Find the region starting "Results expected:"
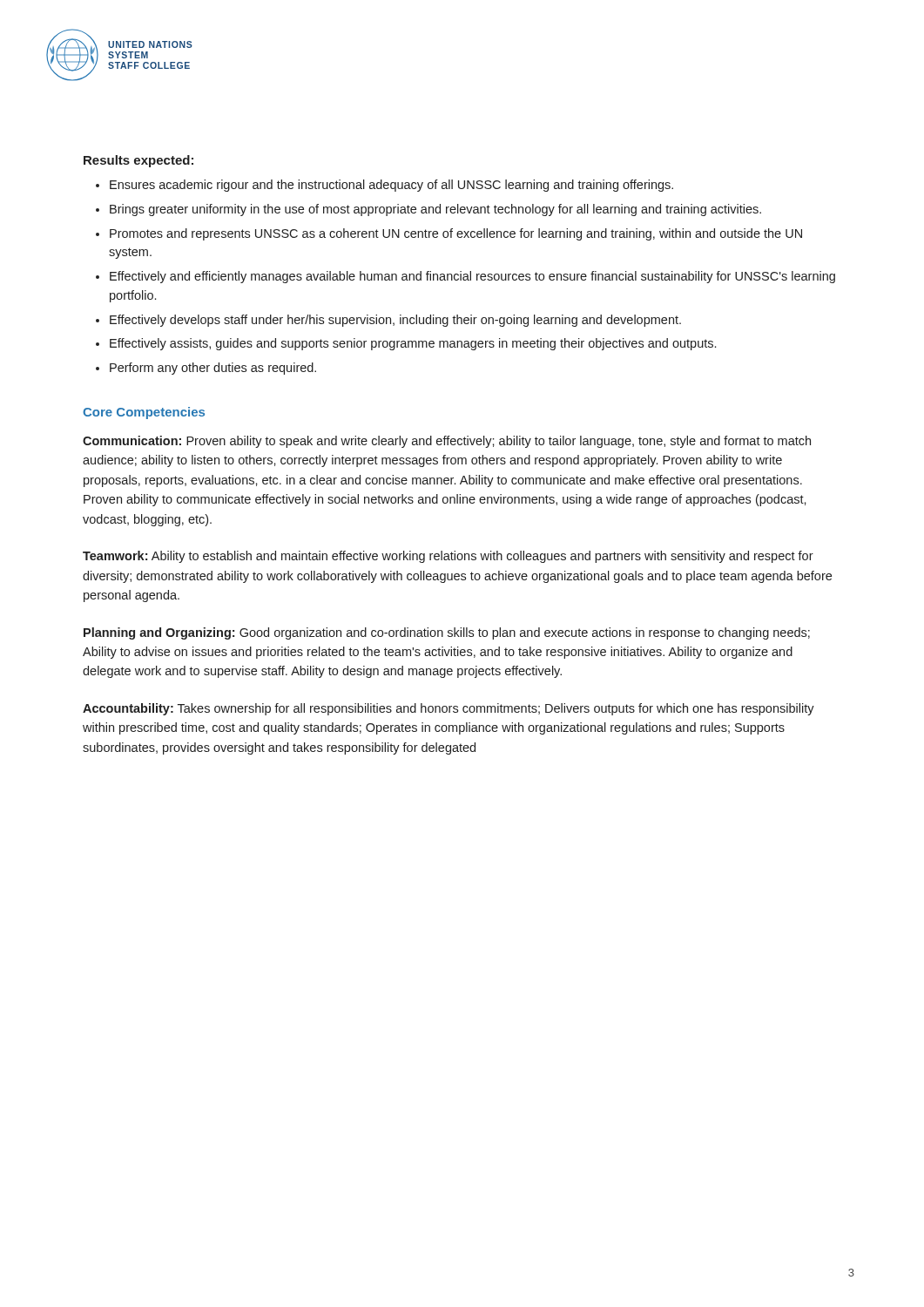Screen dimensions: 1307x924 coord(139,160)
